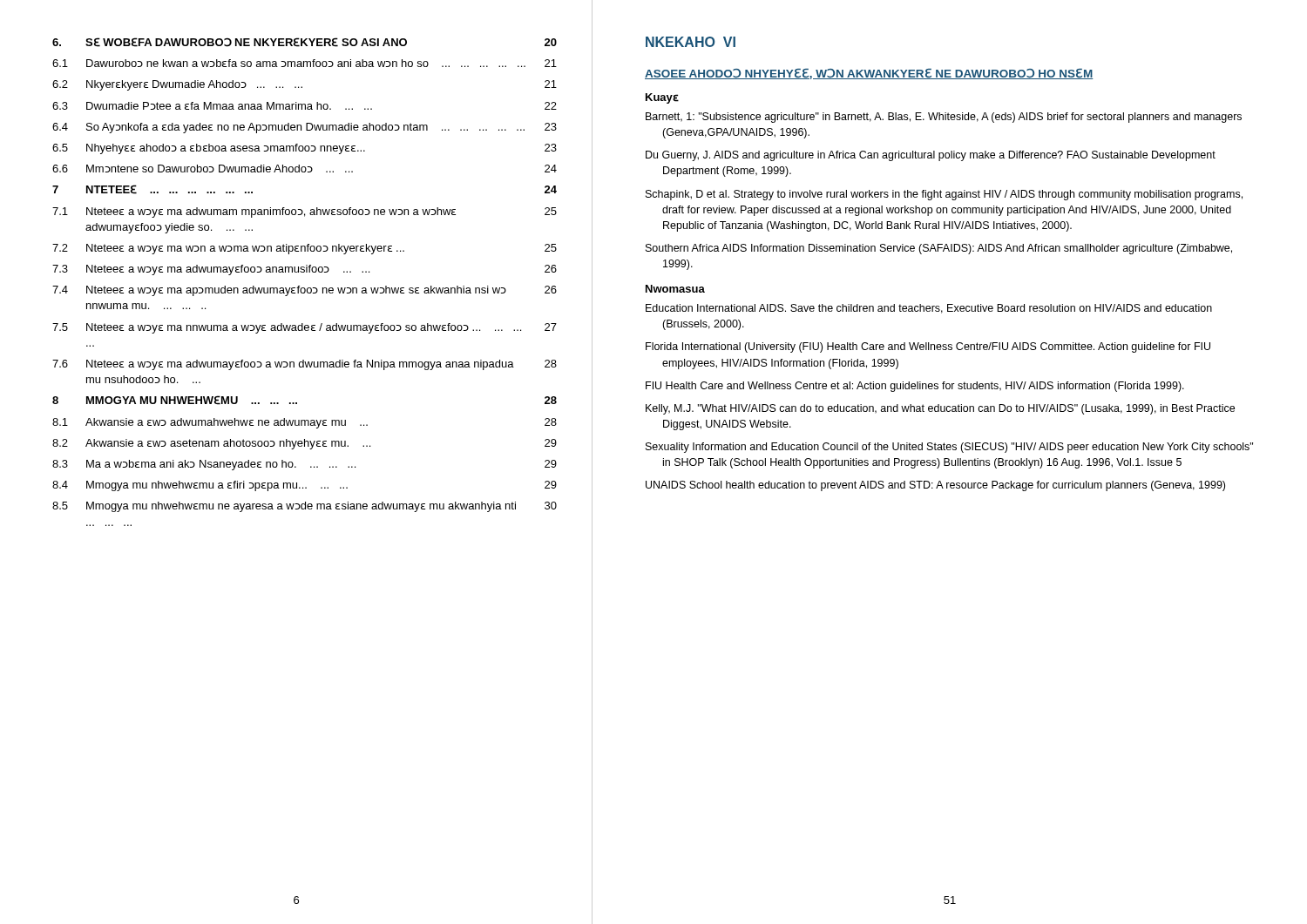Find the list item that reads "6.6 Mmɔntene so Dawuroboɔ Dwumadie Ahodoɔ ..."
The width and height of the screenshot is (1307, 924).
click(305, 169)
